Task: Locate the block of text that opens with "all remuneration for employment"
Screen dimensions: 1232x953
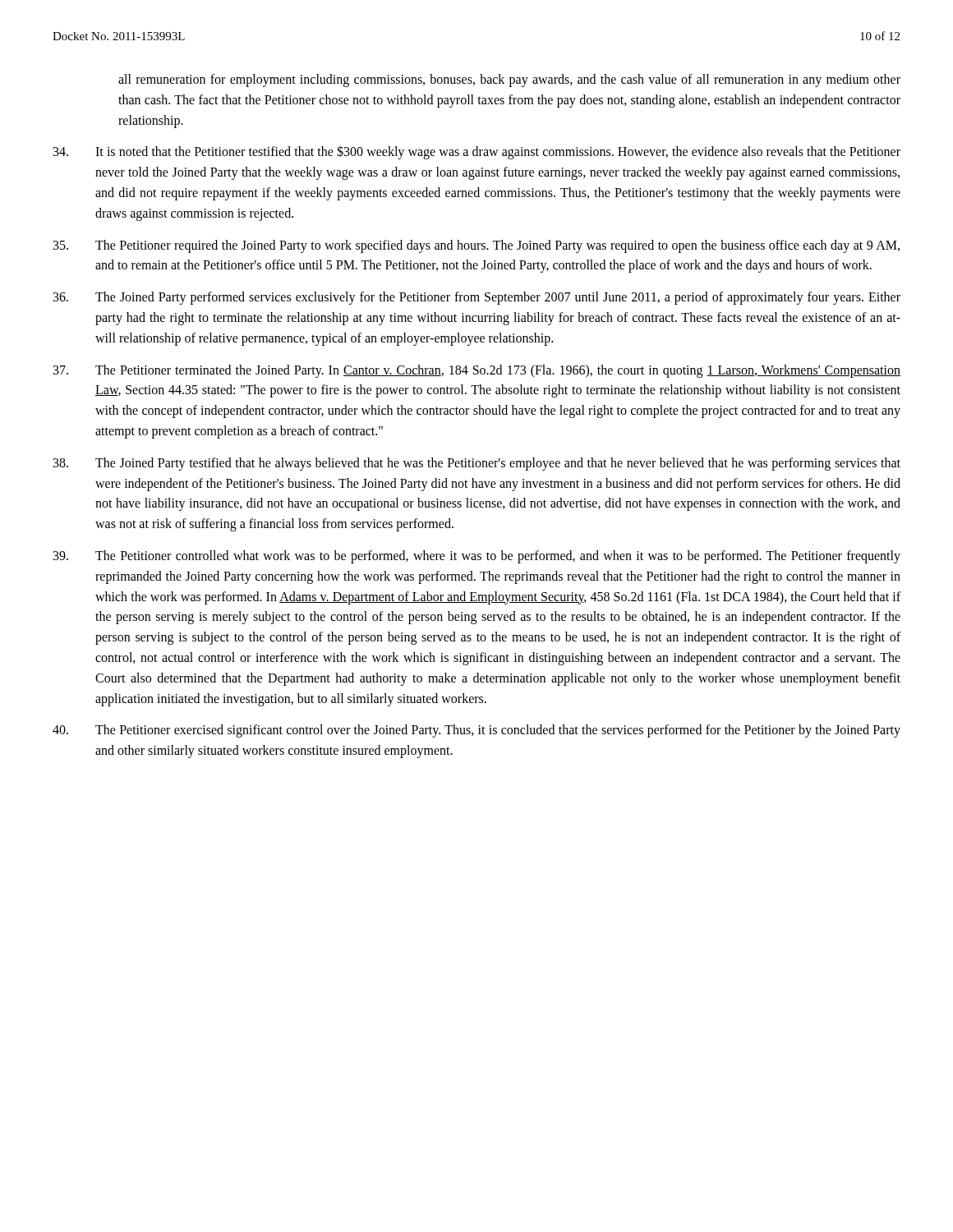Action: [509, 100]
